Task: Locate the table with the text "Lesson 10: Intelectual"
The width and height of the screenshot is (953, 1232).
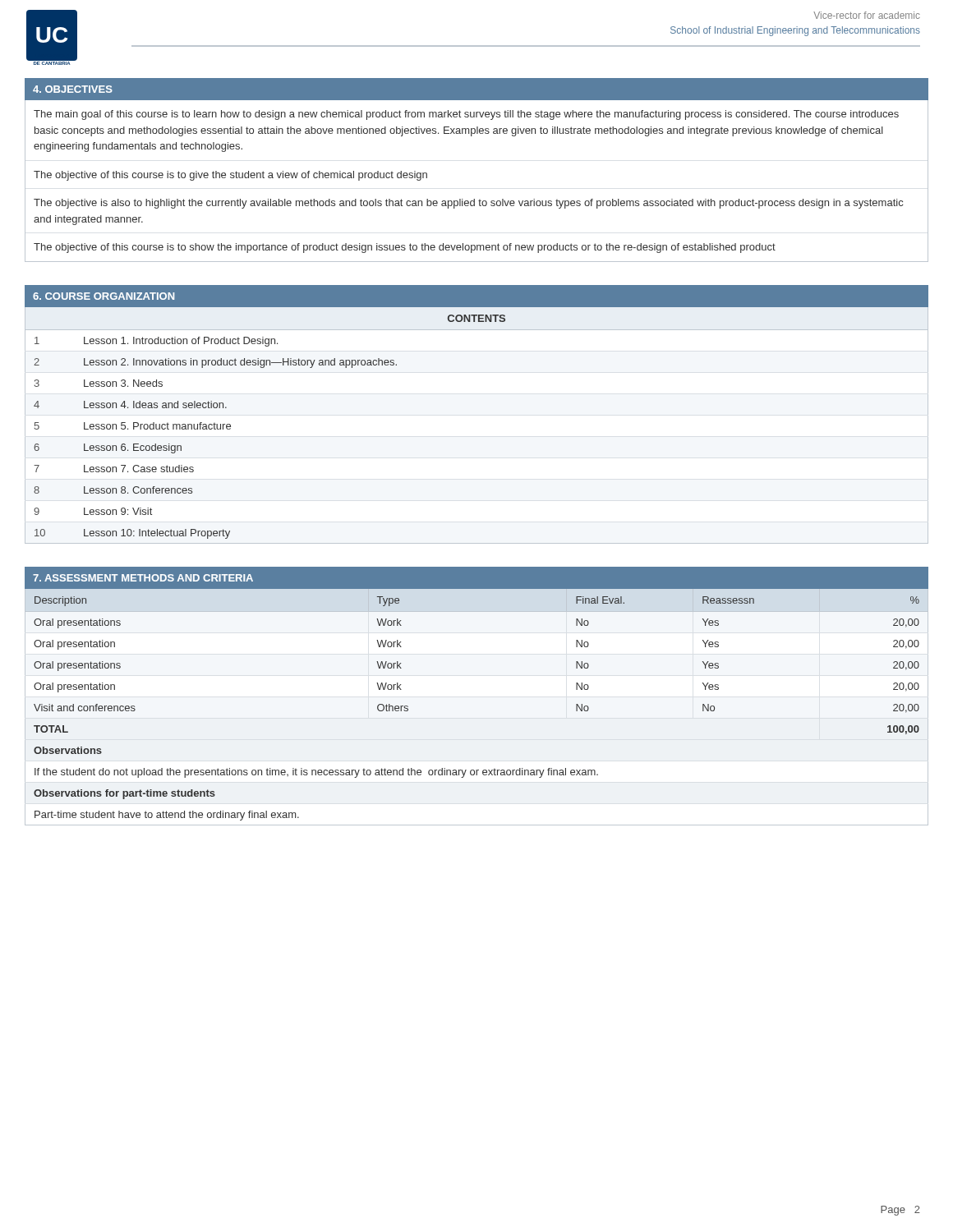Action: click(476, 425)
